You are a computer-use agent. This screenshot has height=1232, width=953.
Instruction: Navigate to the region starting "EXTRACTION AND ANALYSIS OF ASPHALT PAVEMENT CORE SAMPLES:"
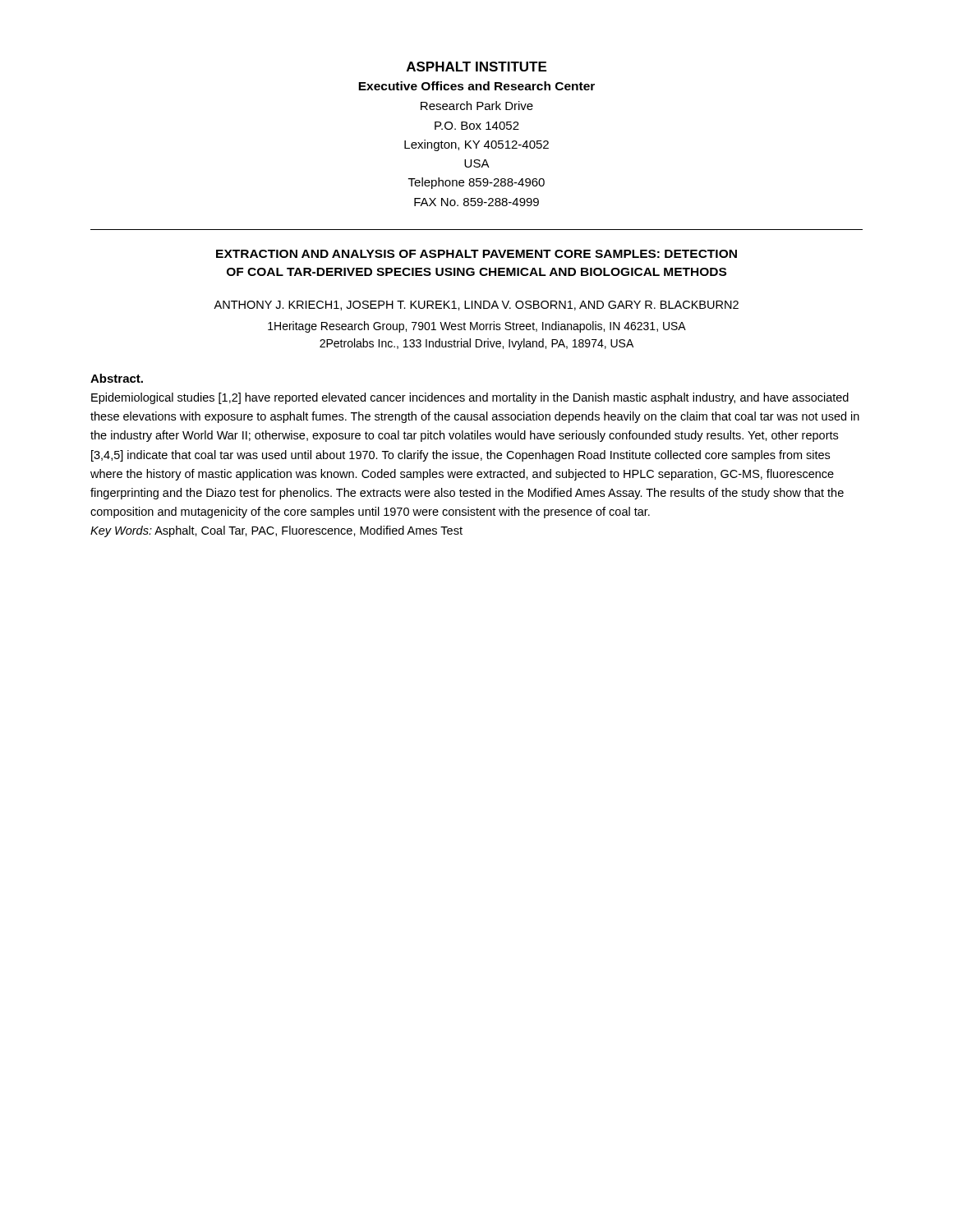coord(476,263)
